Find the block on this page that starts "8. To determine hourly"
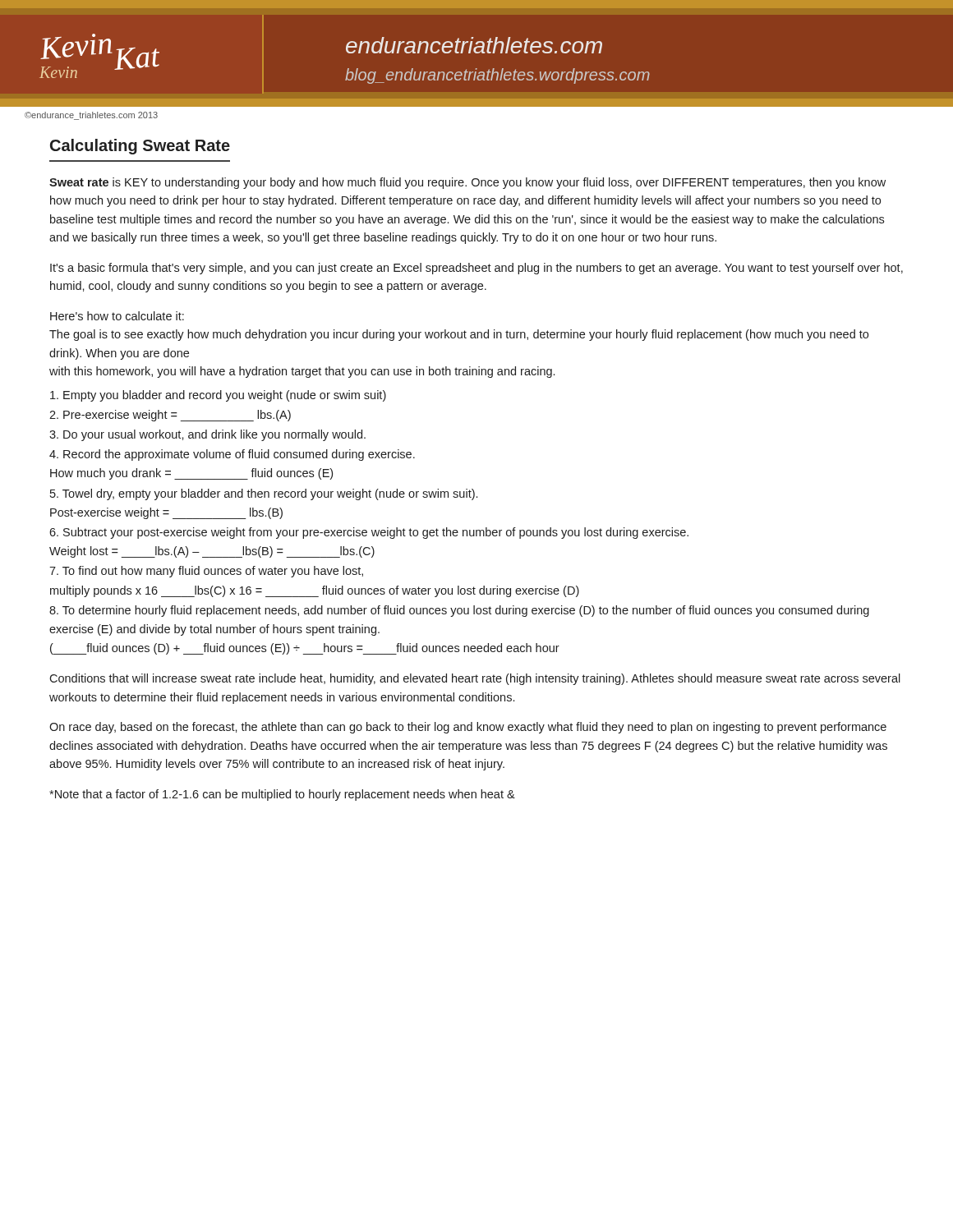The height and width of the screenshot is (1232, 953). [459, 611]
